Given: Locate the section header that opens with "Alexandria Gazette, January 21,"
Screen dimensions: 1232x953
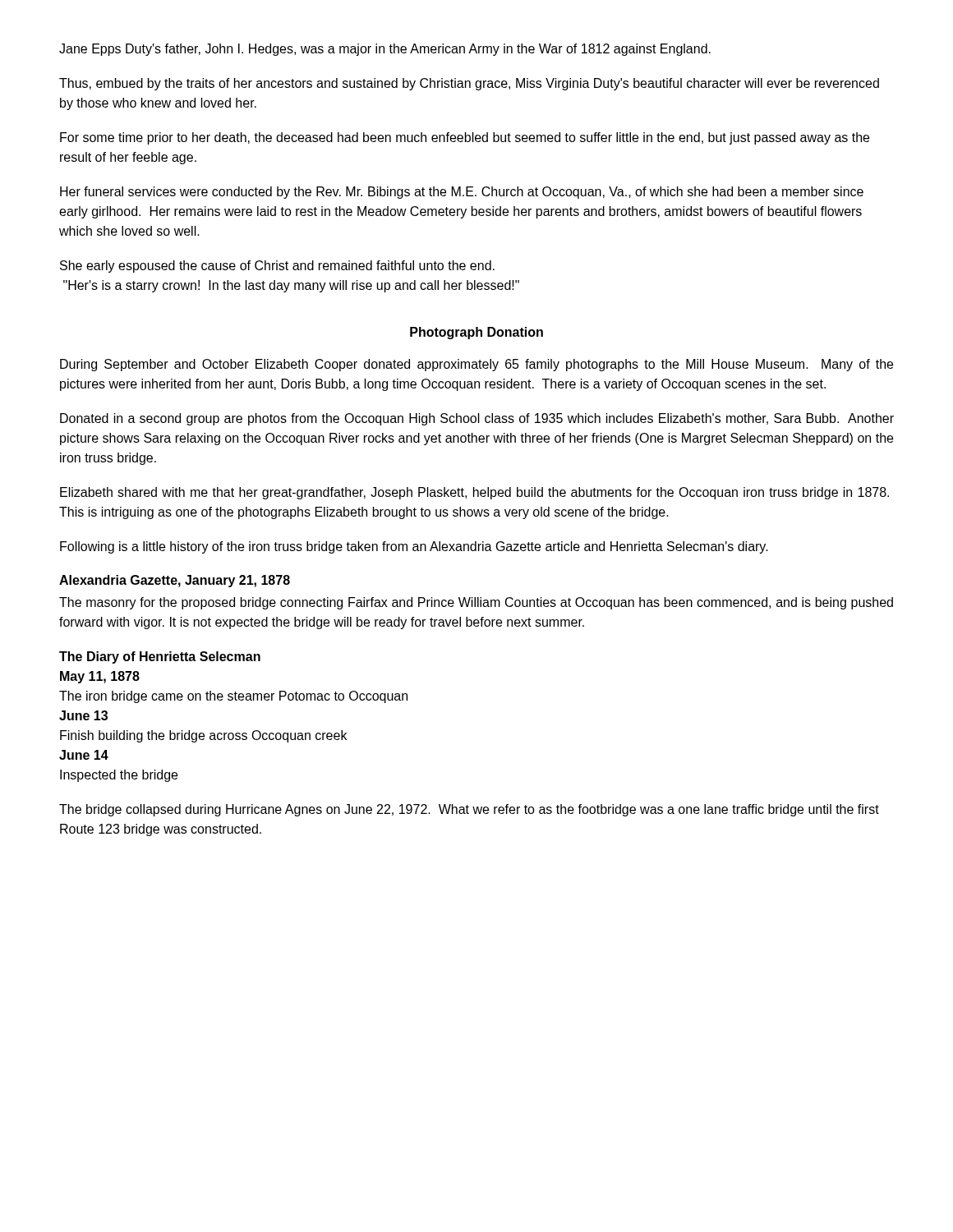Looking at the screenshot, I should pos(175,580).
